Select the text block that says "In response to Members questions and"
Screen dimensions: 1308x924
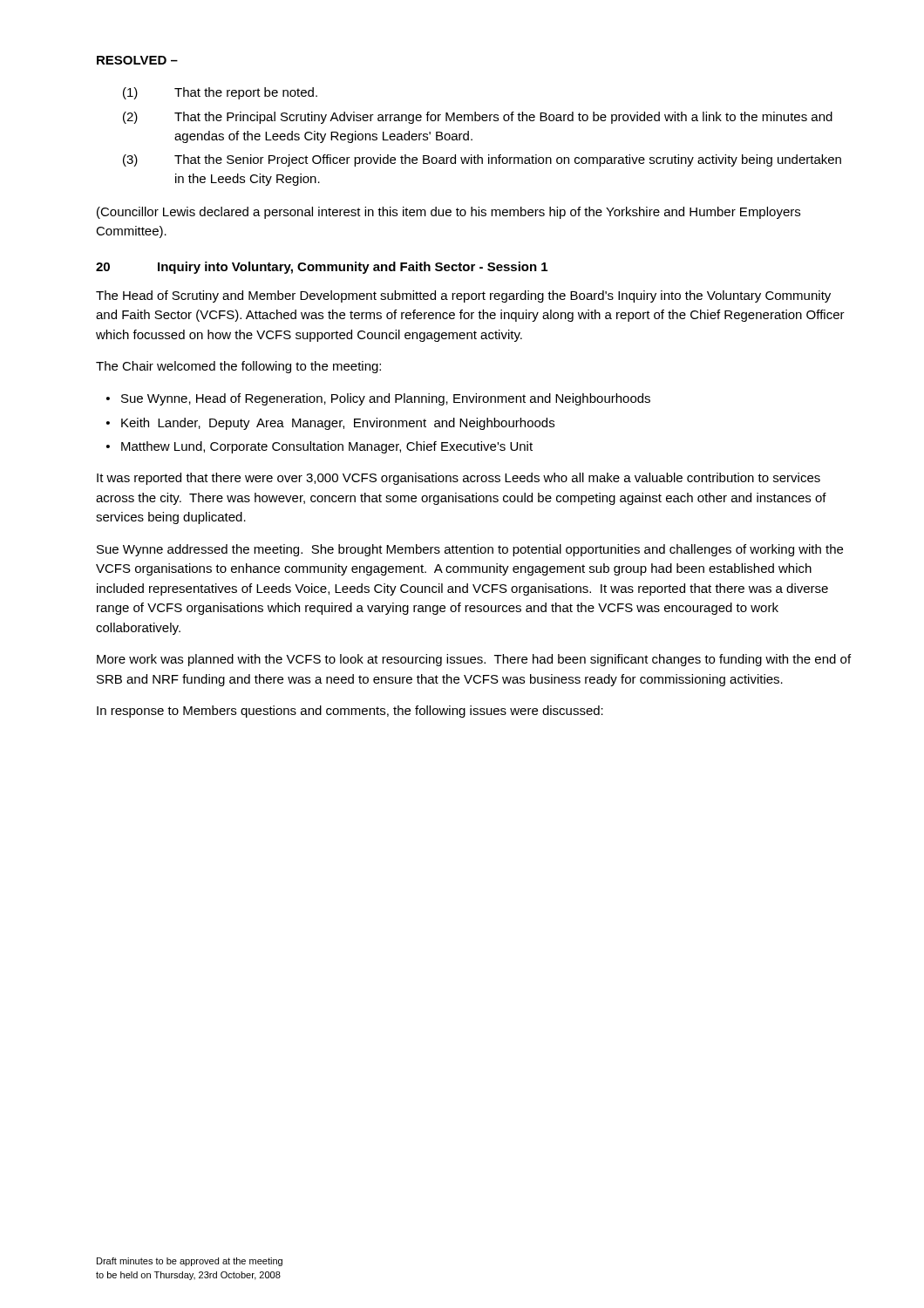350,710
